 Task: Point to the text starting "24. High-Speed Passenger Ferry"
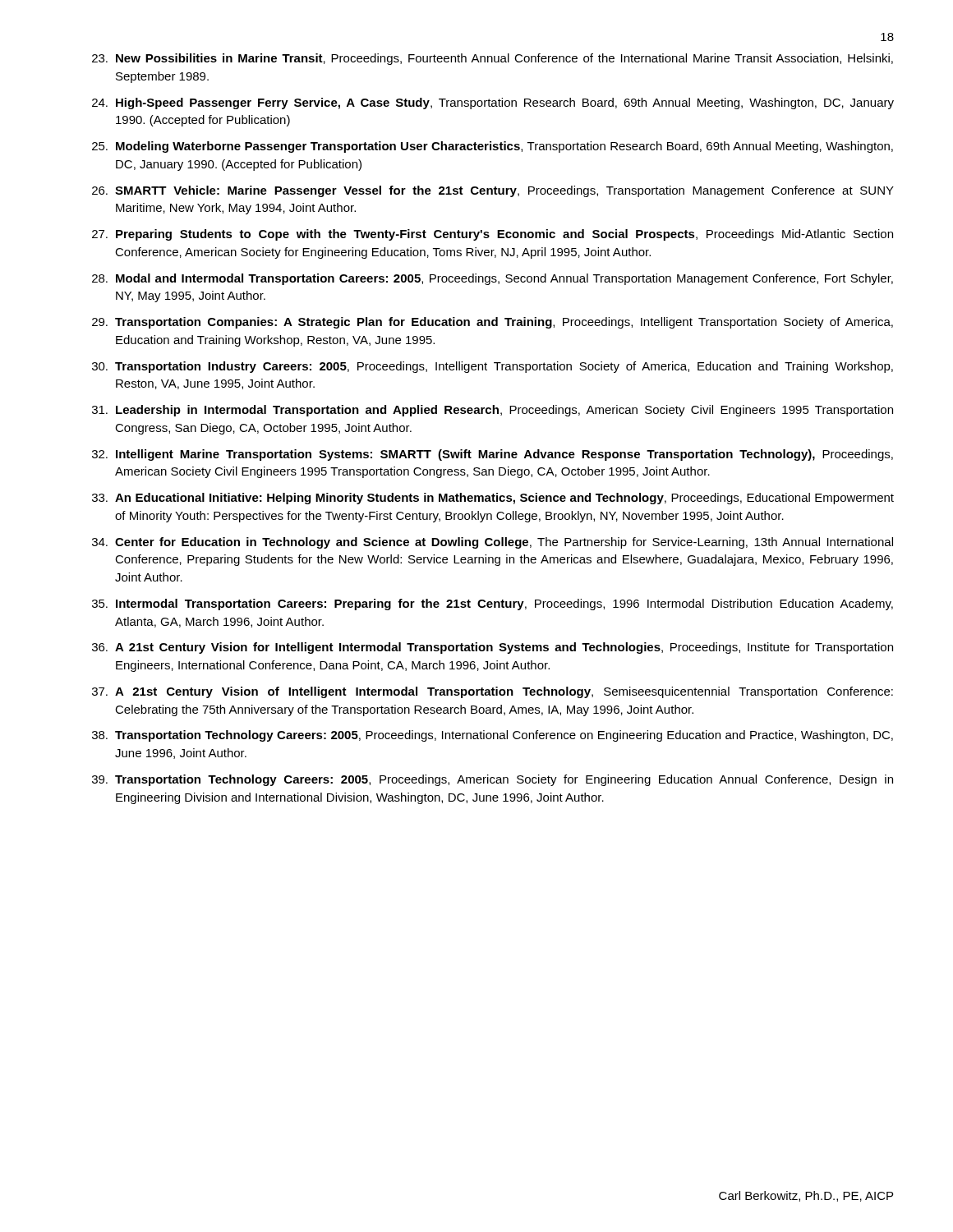tap(484, 111)
